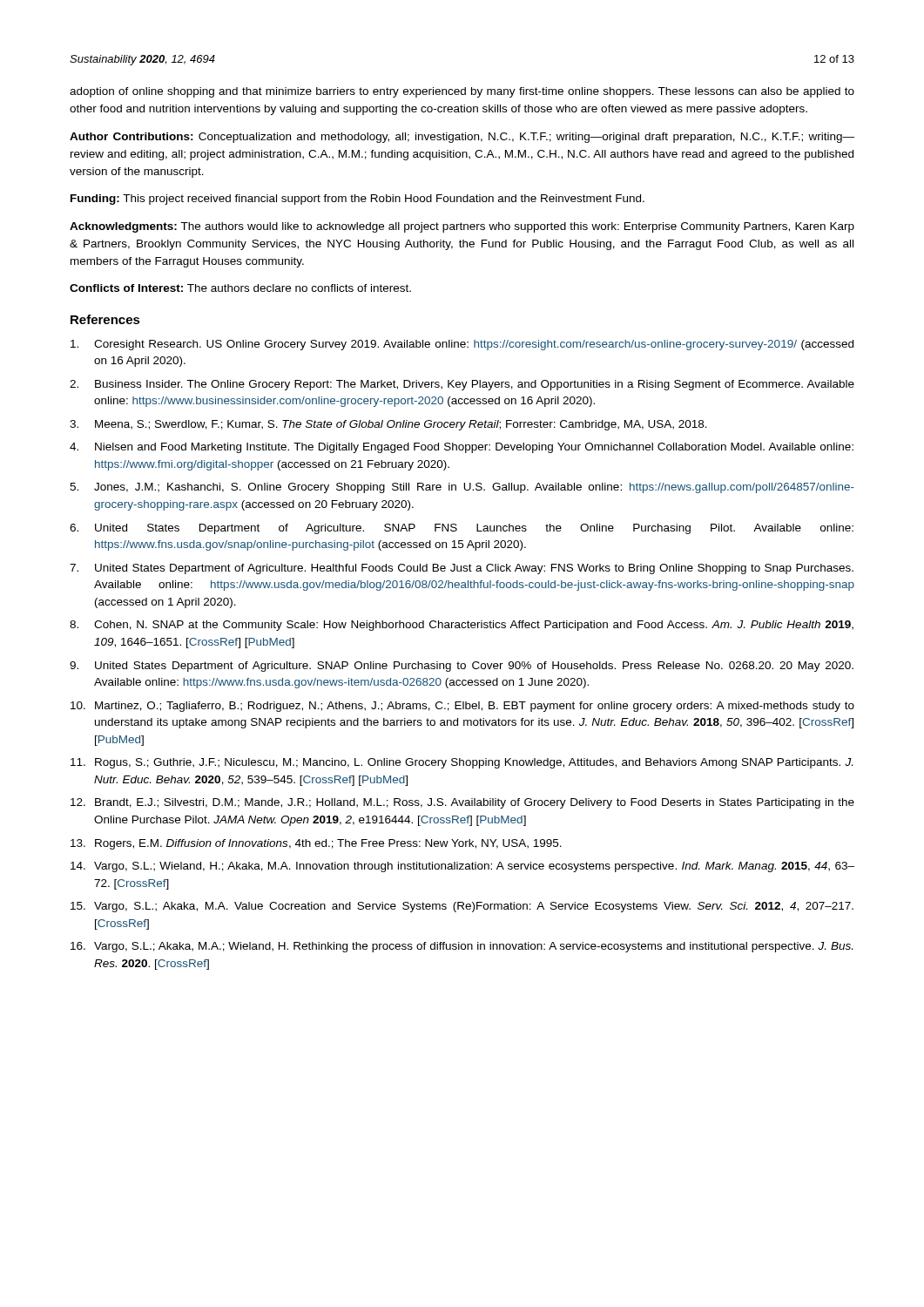Viewport: 924px width, 1307px height.
Task: Click on the list item containing "12. Brandt, E.J.; Silvestri, D.M.; Mande,"
Action: 462,811
